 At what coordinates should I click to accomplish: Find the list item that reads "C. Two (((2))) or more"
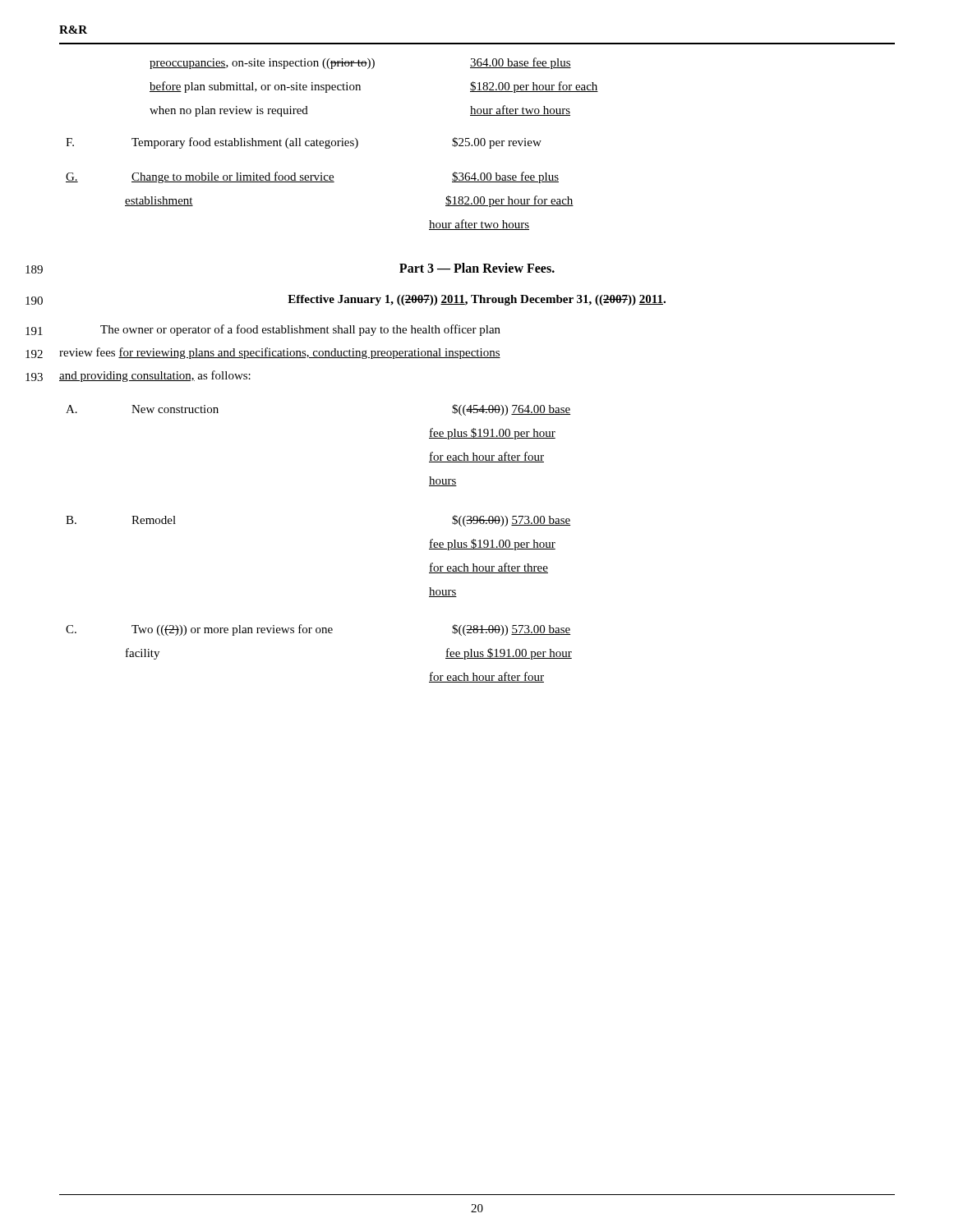tap(477, 630)
